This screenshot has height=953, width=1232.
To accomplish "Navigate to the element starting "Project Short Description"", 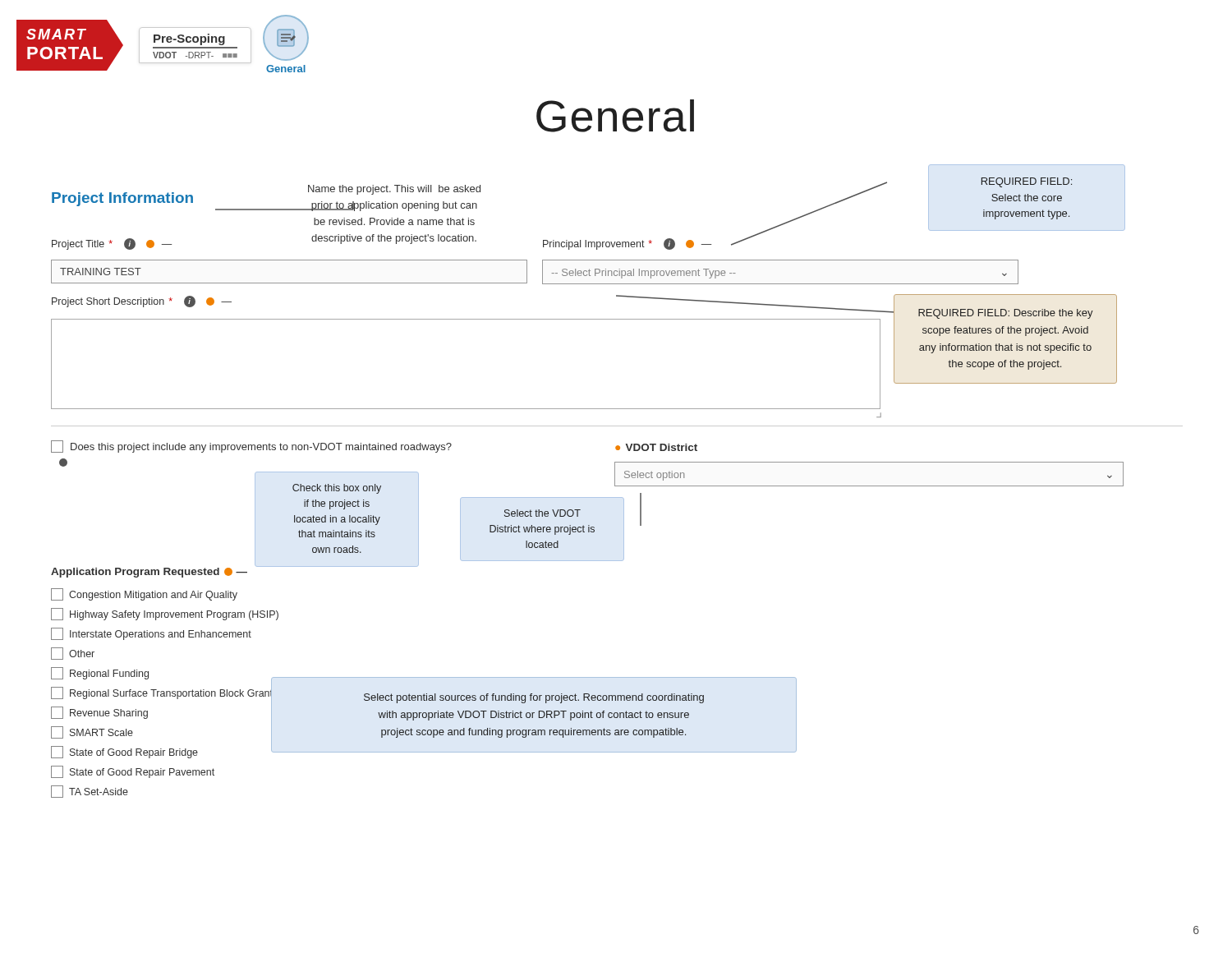I will click(x=141, y=301).
